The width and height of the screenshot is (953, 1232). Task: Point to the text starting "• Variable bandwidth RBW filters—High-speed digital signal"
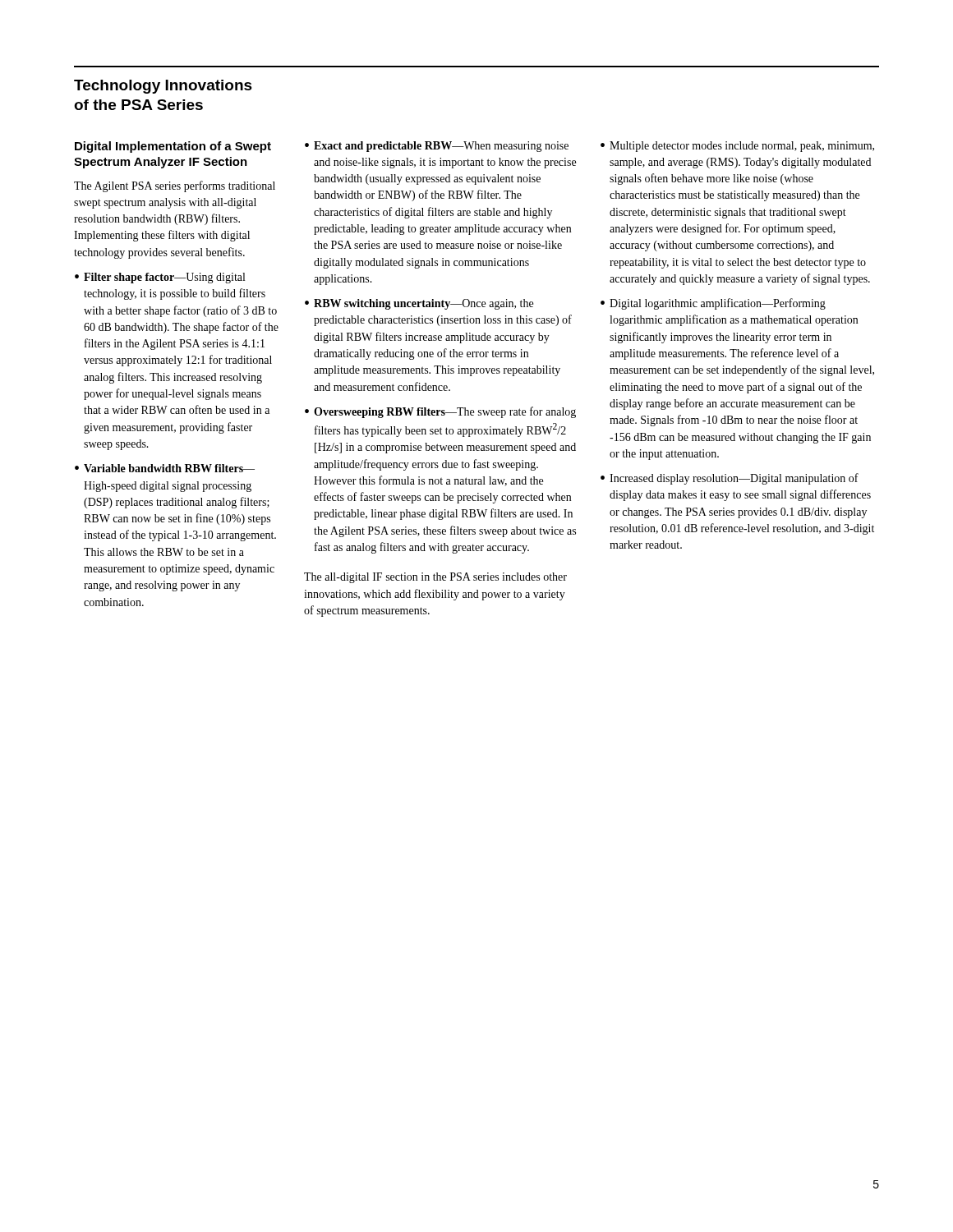point(177,536)
